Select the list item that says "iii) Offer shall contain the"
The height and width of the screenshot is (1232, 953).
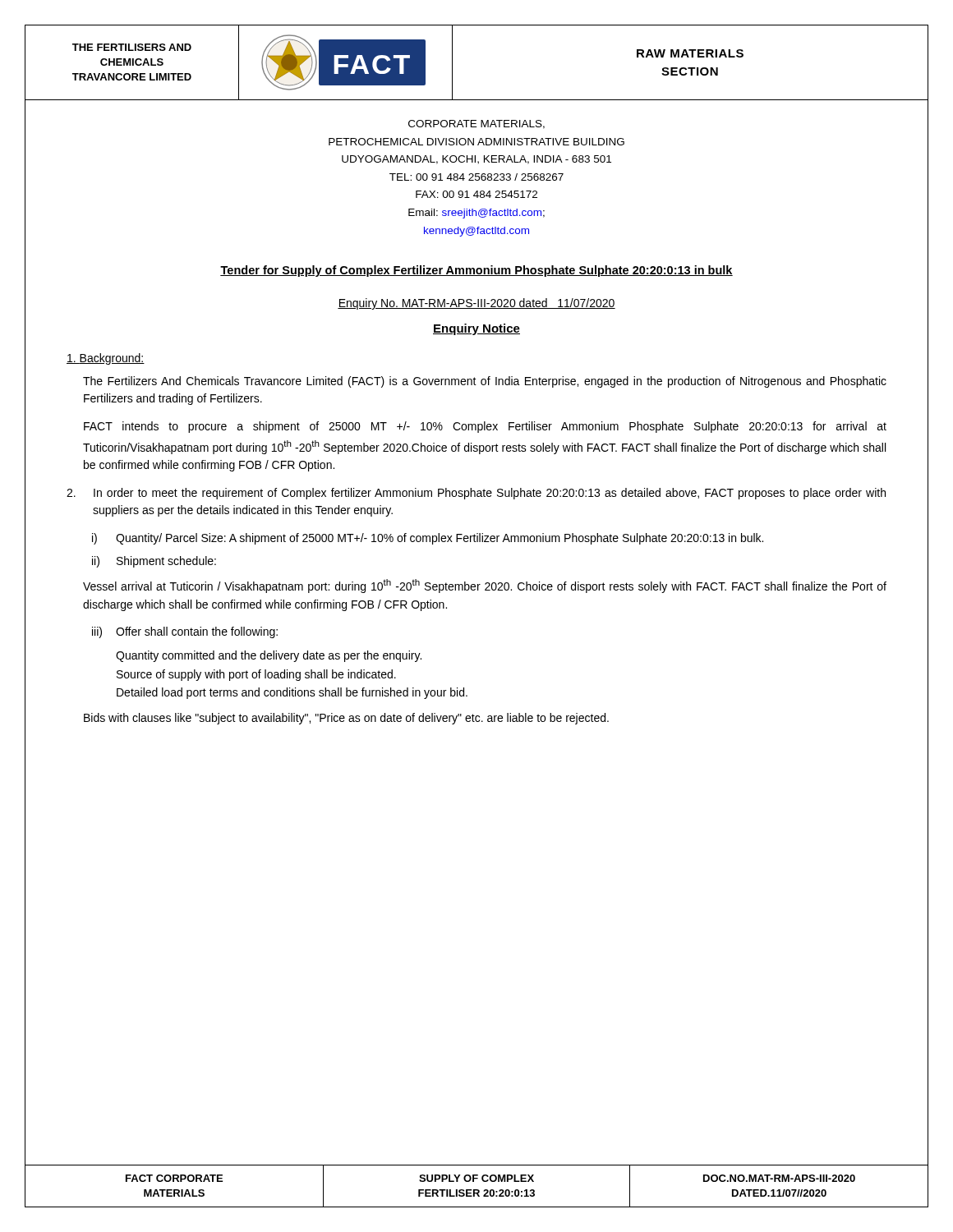(x=185, y=632)
